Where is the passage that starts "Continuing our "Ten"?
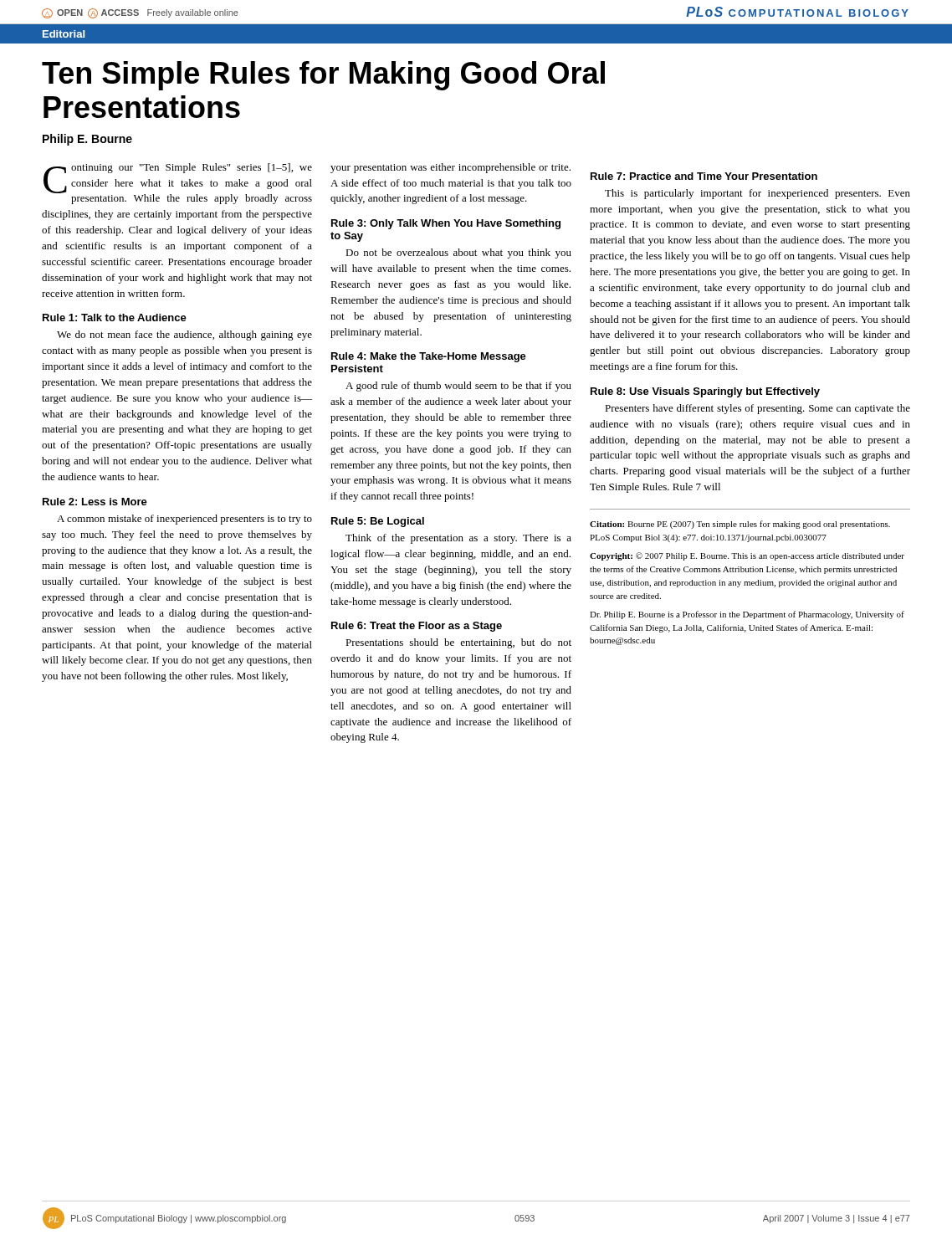 (x=177, y=229)
